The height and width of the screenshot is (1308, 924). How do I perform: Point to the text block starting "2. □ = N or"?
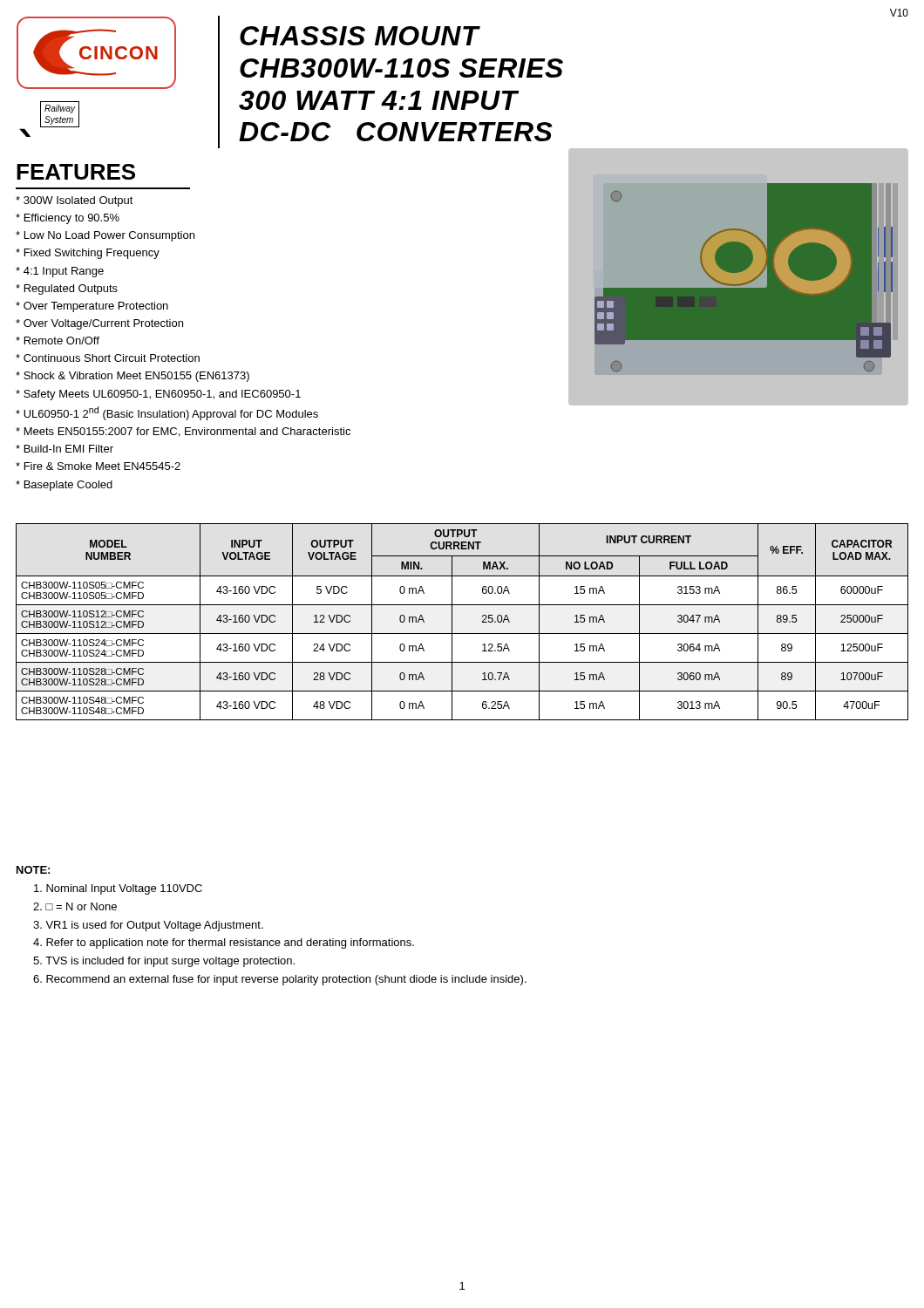tap(75, 906)
